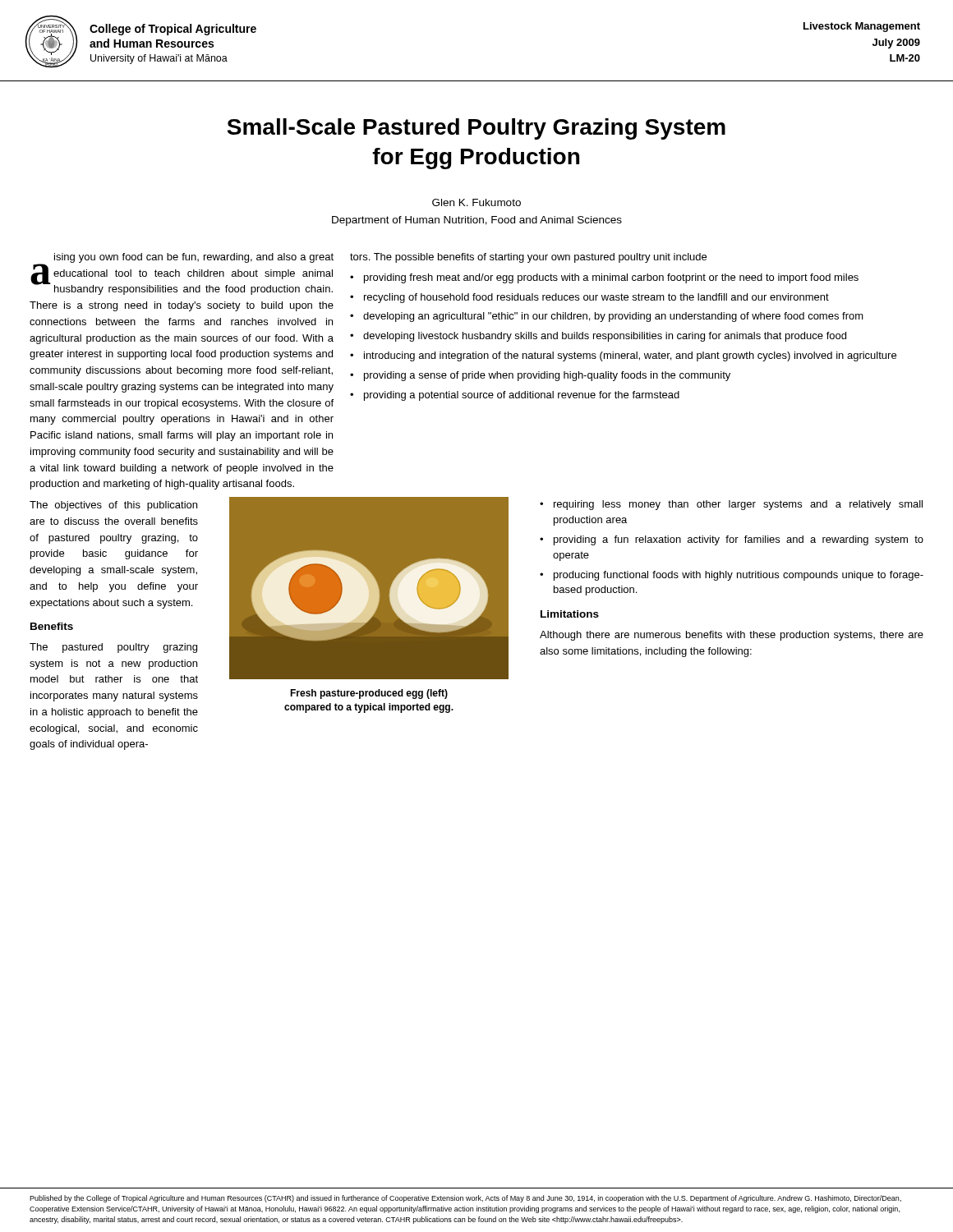953x1232 pixels.
Task: Navigate to the block starting "producing functional foods with highly nutritious"
Action: pos(738,582)
